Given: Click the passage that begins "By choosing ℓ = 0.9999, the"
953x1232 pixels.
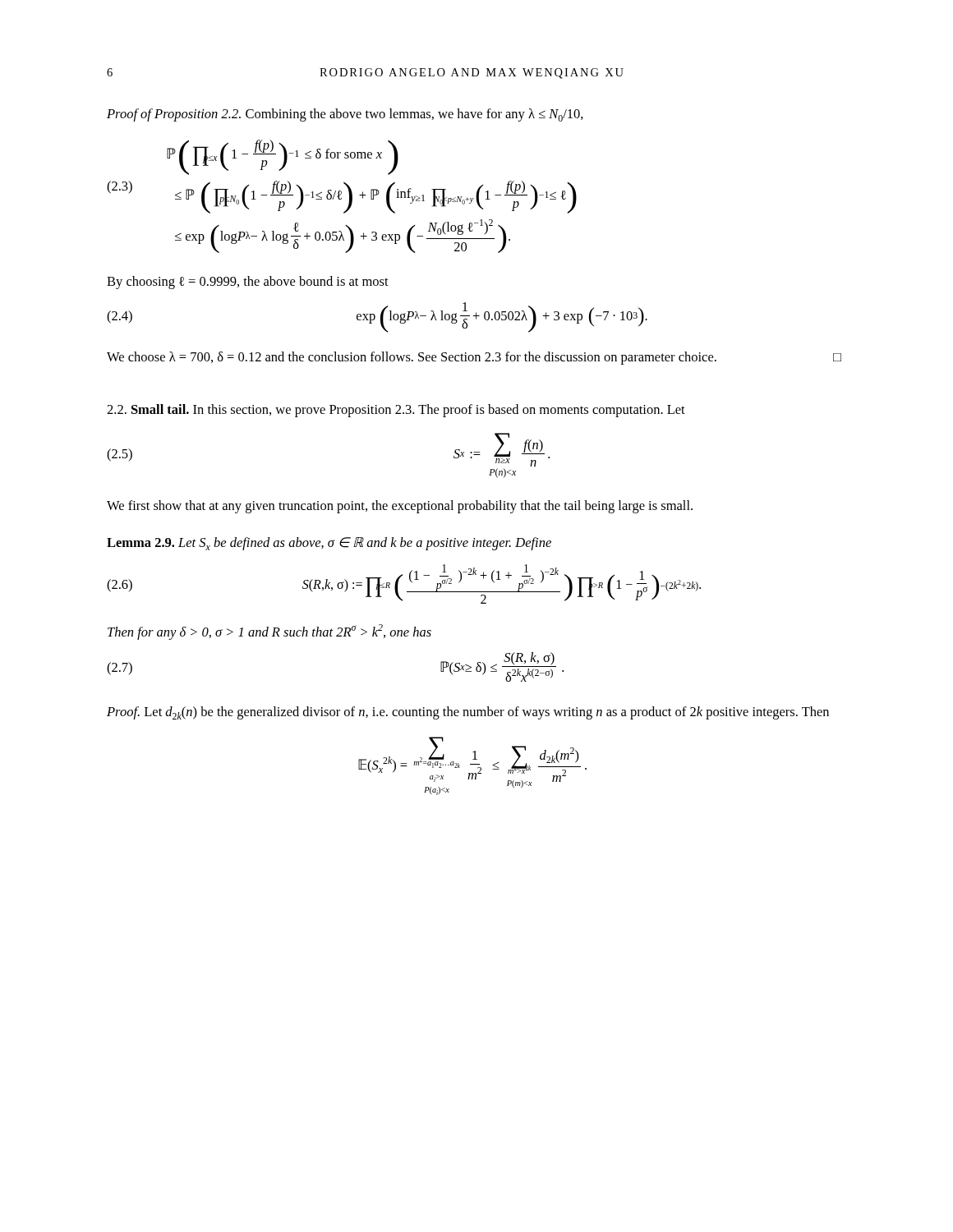Looking at the screenshot, I should point(248,281).
